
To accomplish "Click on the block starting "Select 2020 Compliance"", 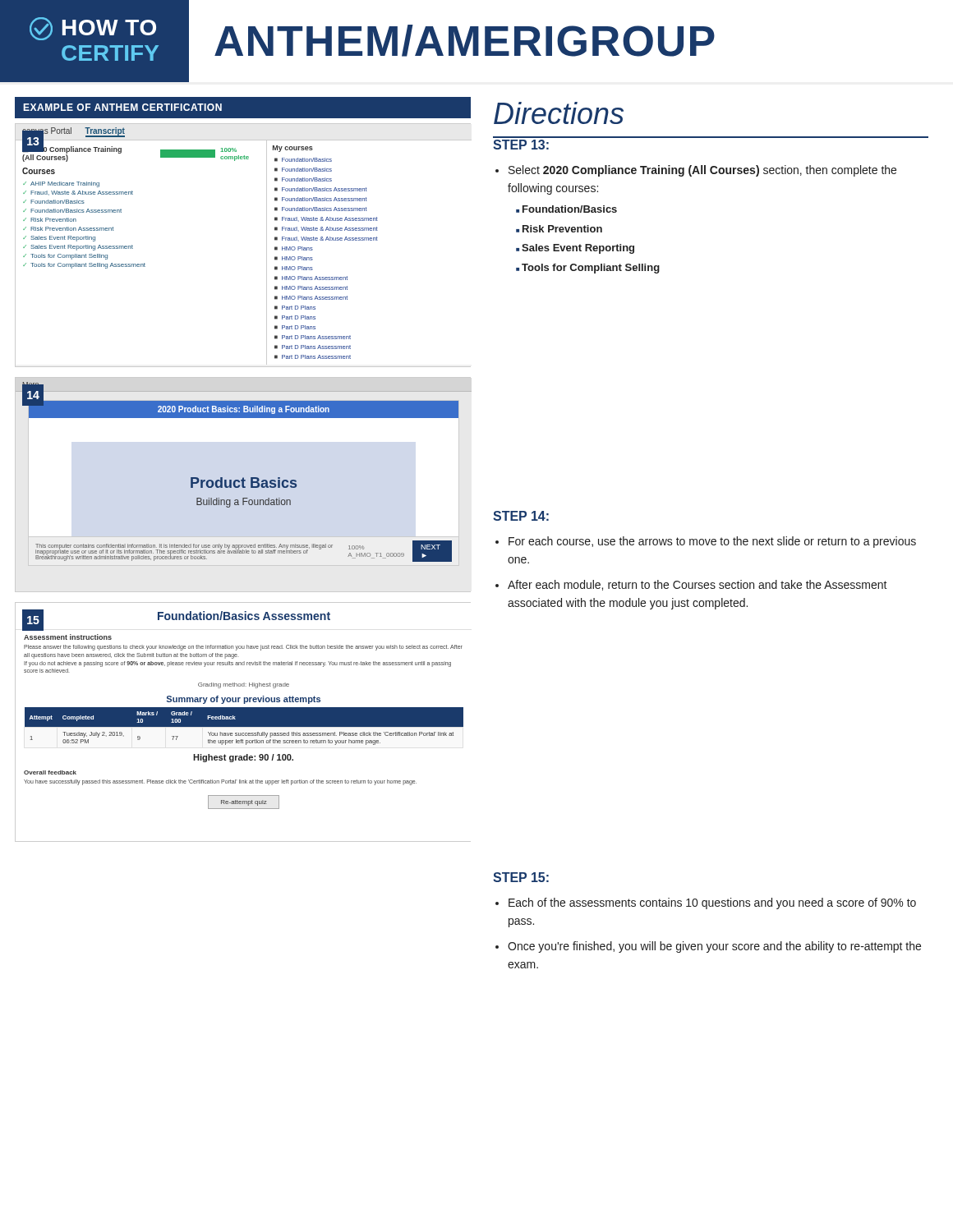I will pos(702,171).
